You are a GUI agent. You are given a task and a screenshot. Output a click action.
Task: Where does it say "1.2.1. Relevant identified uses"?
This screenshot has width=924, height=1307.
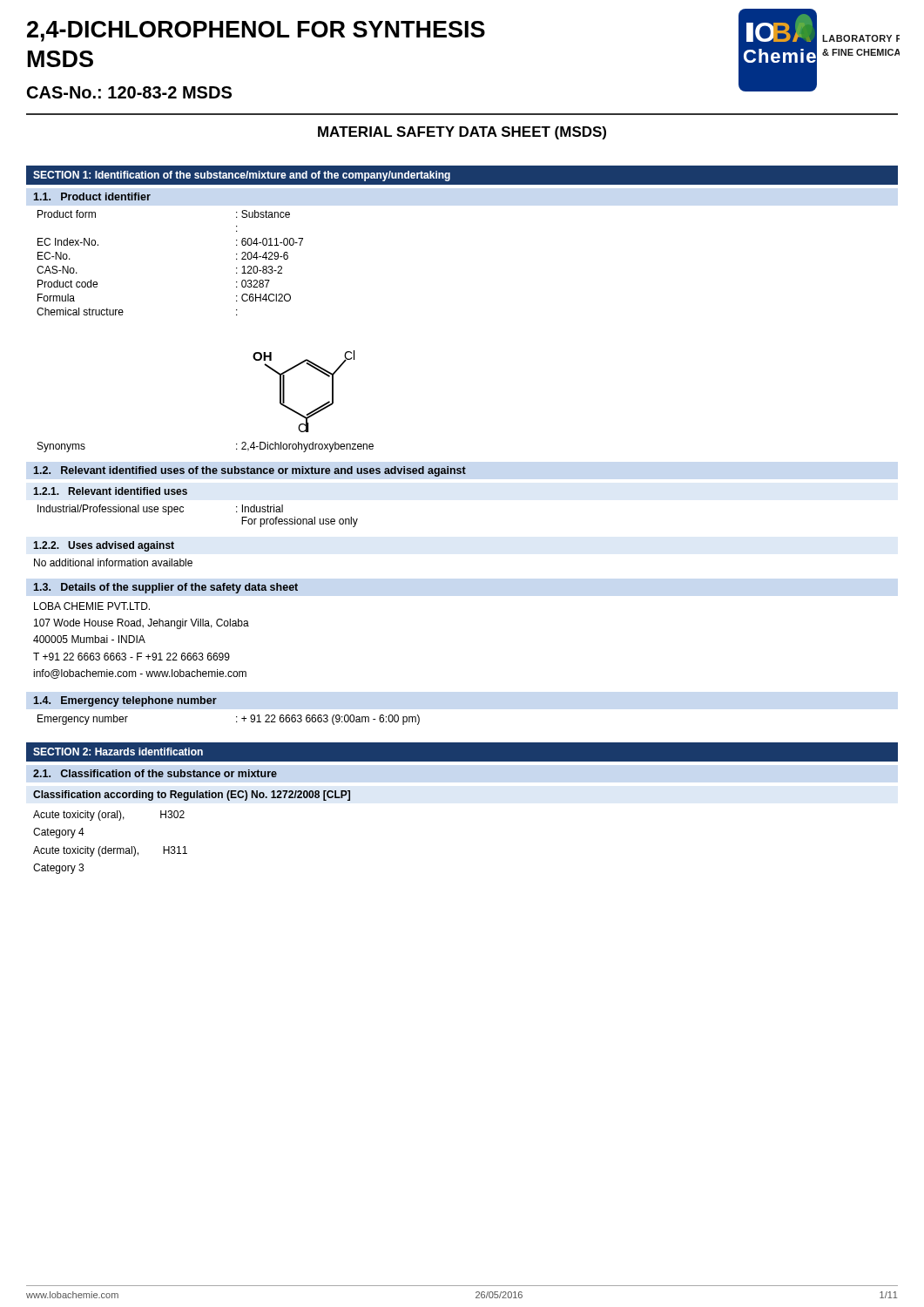(110, 491)
